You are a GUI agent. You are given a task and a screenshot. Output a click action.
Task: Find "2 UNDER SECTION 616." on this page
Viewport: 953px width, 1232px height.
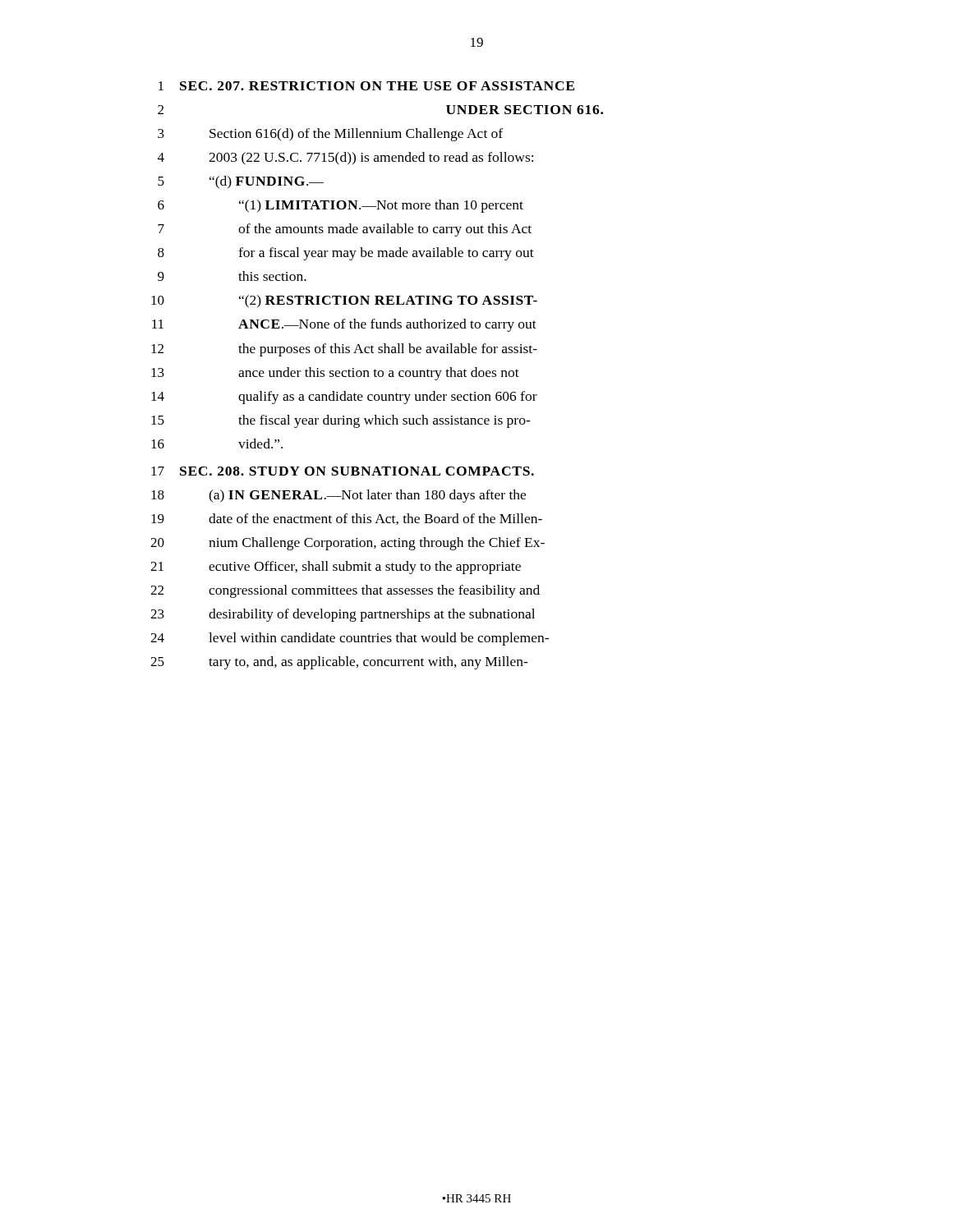[x=496, y=110]
